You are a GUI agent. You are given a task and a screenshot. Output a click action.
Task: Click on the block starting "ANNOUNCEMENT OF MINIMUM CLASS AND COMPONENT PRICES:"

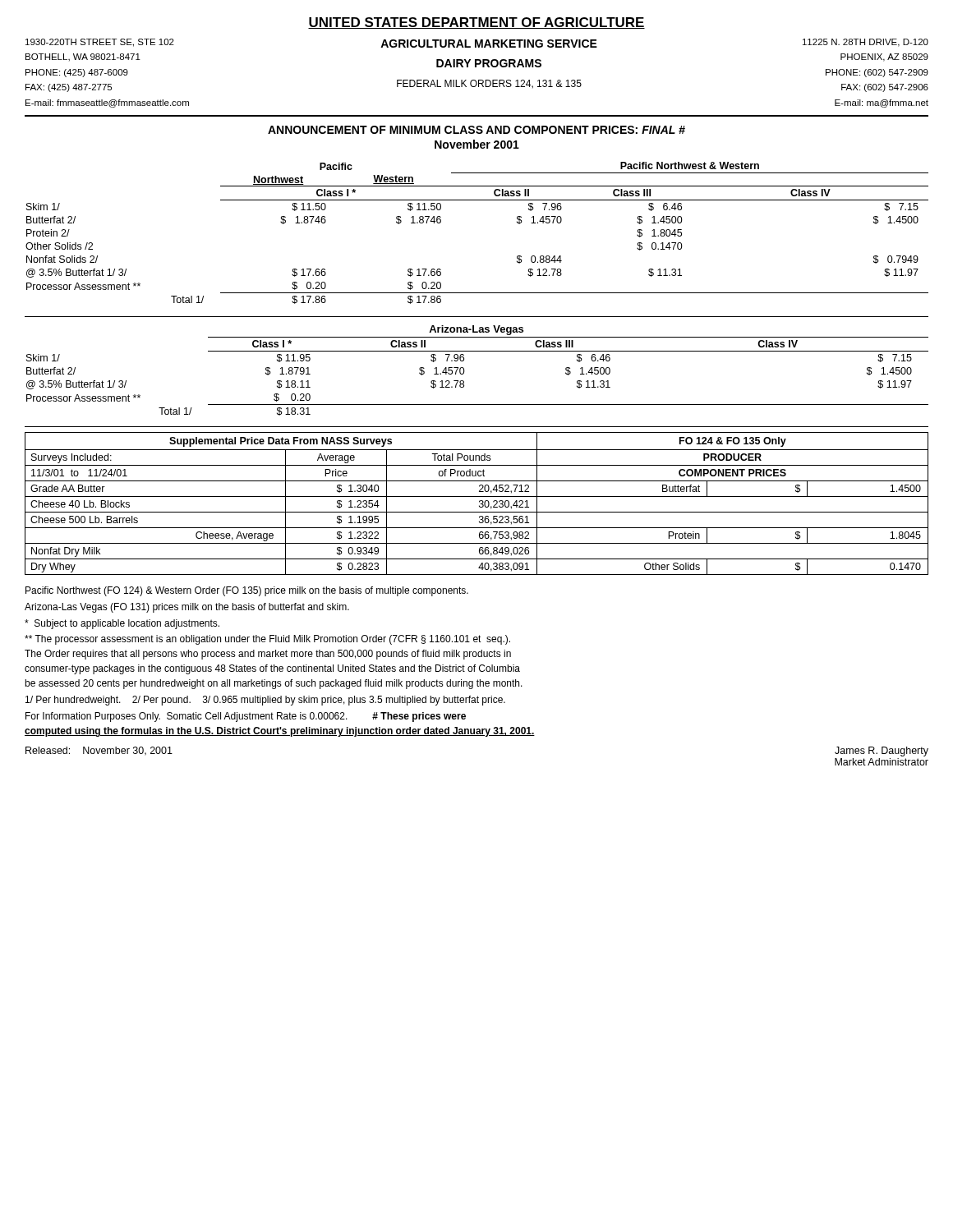pyautogui.click(x=476, y=130)
